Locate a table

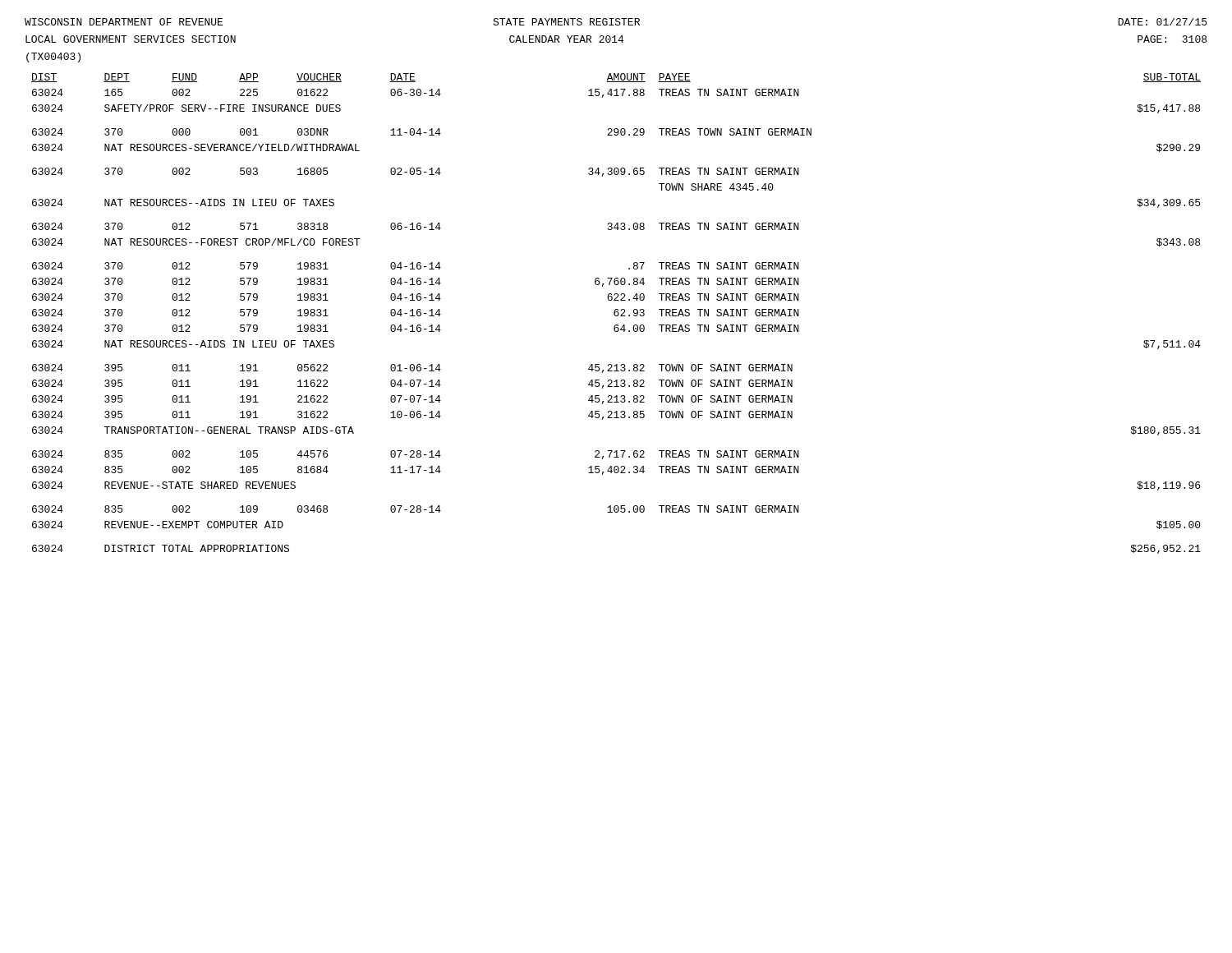pos(616,313)
